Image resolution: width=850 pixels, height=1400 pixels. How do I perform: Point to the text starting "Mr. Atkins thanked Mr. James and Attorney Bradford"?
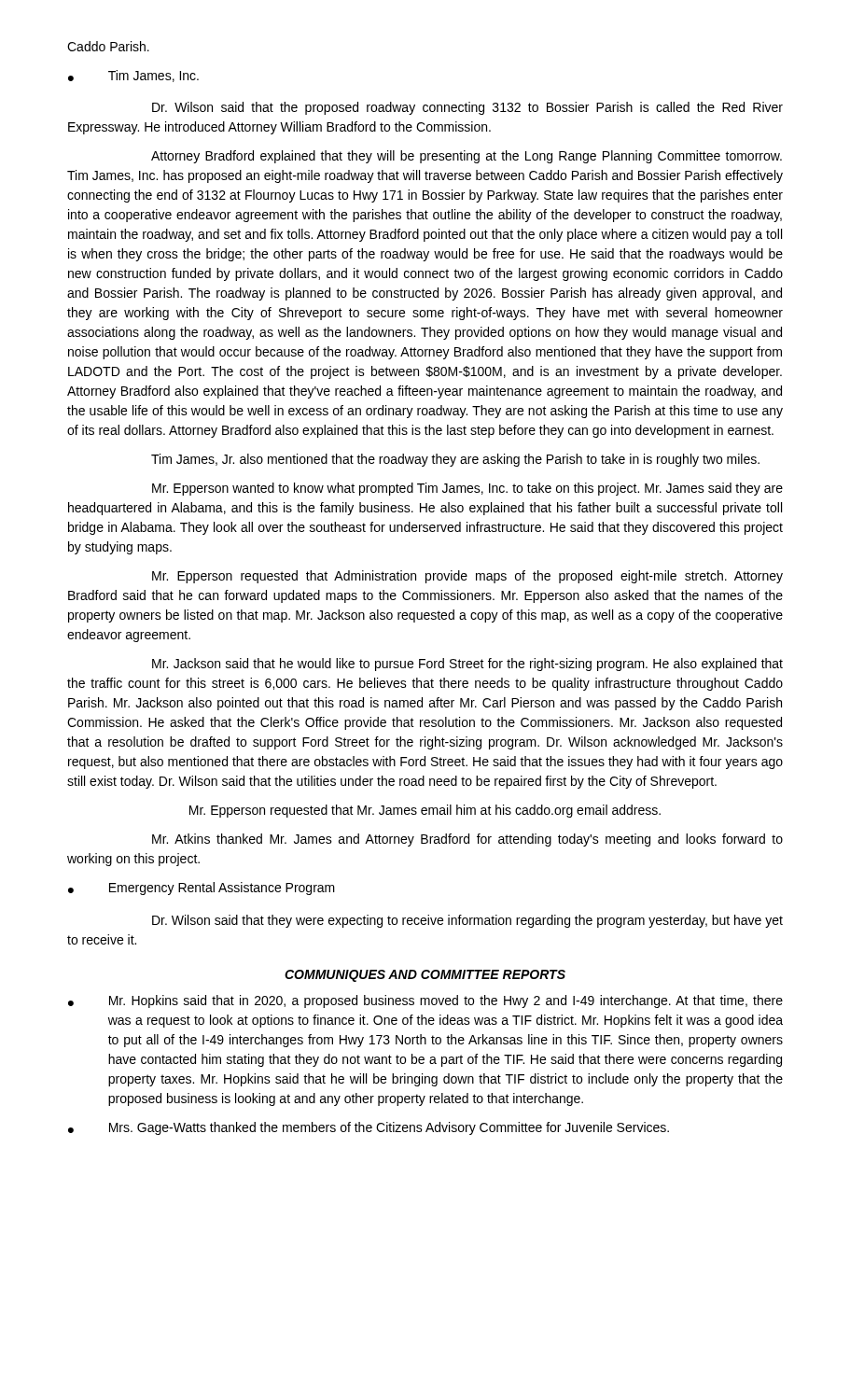click(425, 850)
